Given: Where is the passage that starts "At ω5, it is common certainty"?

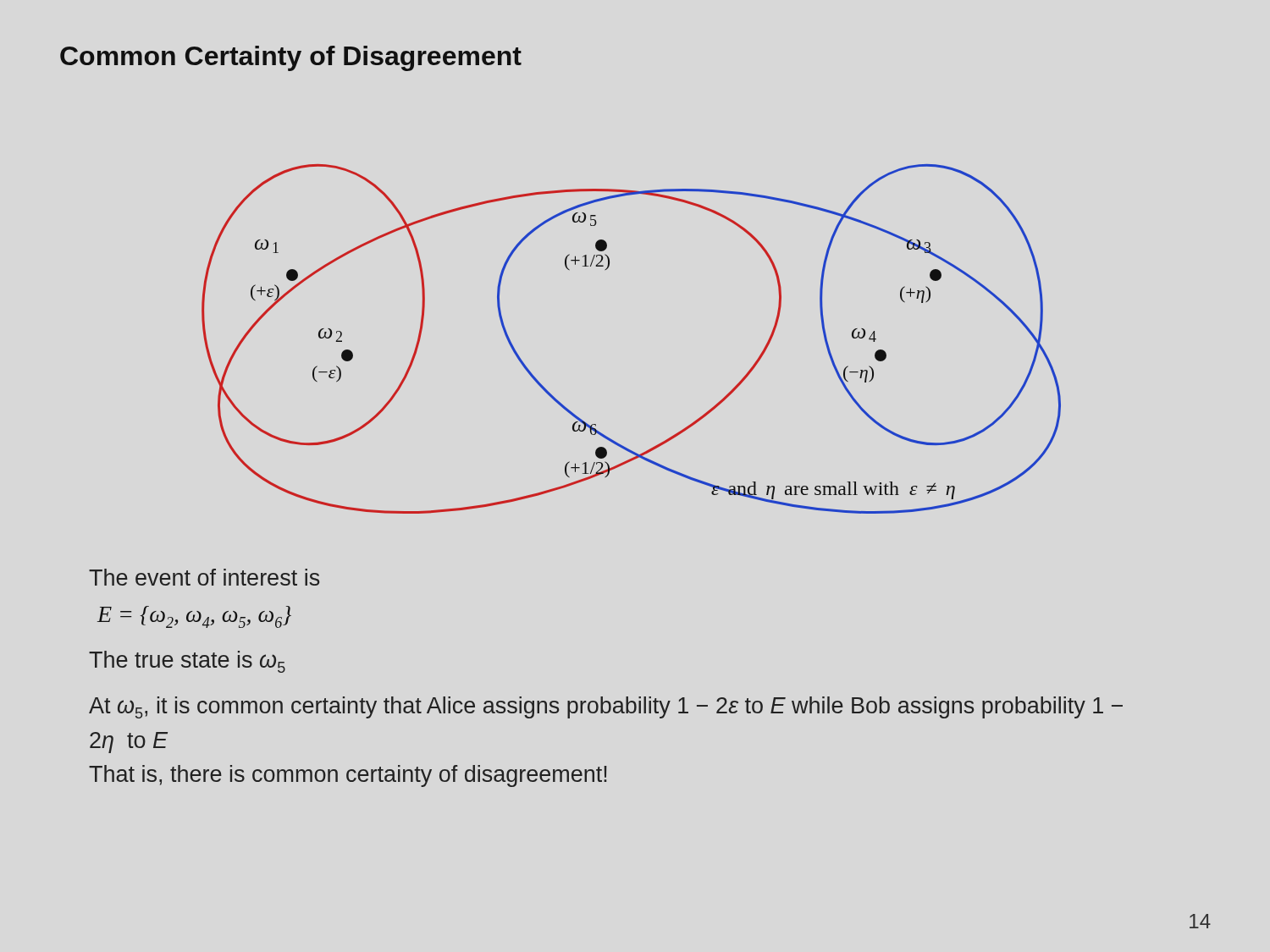Looking at the screenshot, I should [x=606, y=723].
